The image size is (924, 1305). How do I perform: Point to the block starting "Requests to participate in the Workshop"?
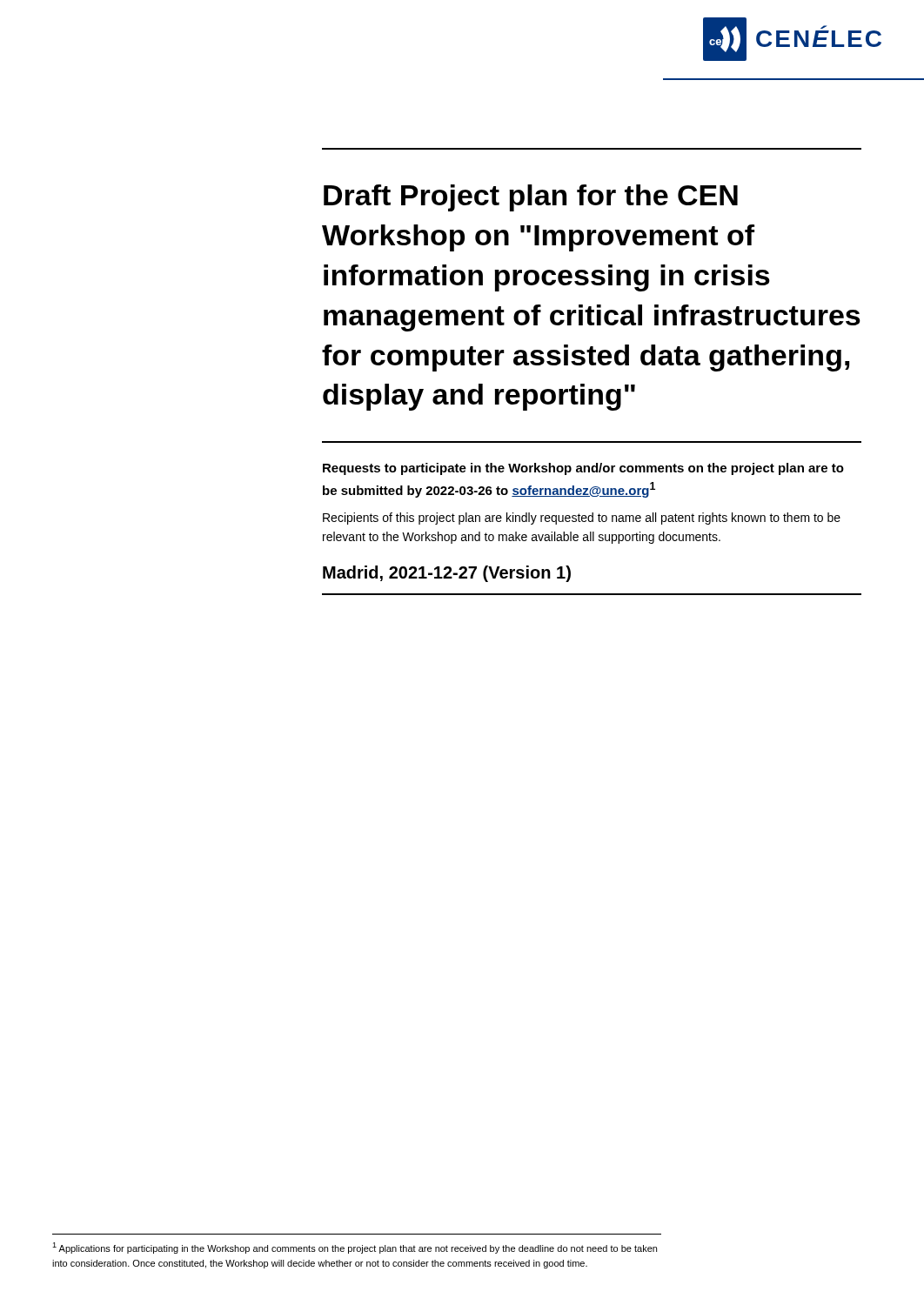[583, 479]
